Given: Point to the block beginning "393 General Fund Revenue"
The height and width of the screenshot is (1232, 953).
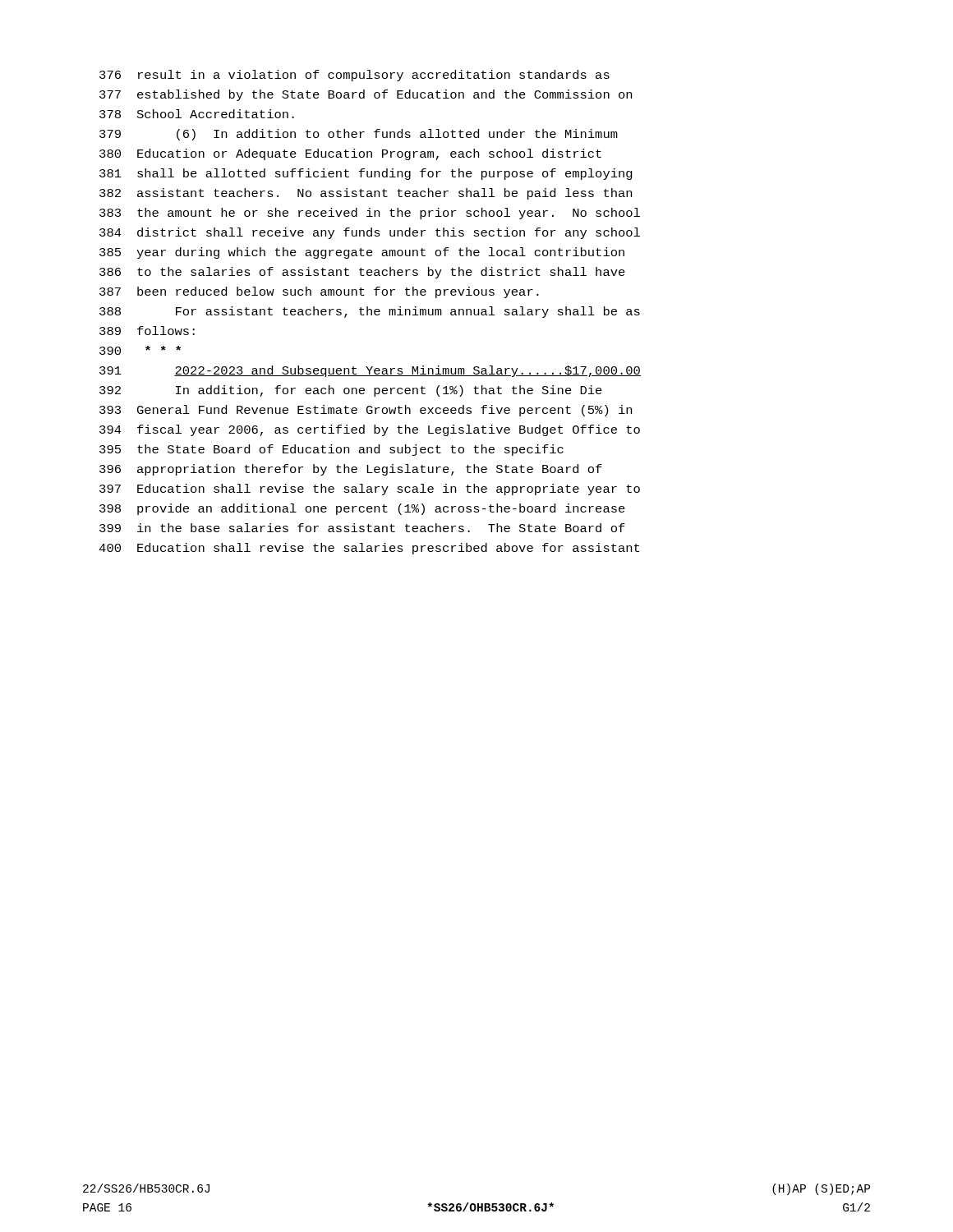Looking at the screenshot, I should [358, 411].
